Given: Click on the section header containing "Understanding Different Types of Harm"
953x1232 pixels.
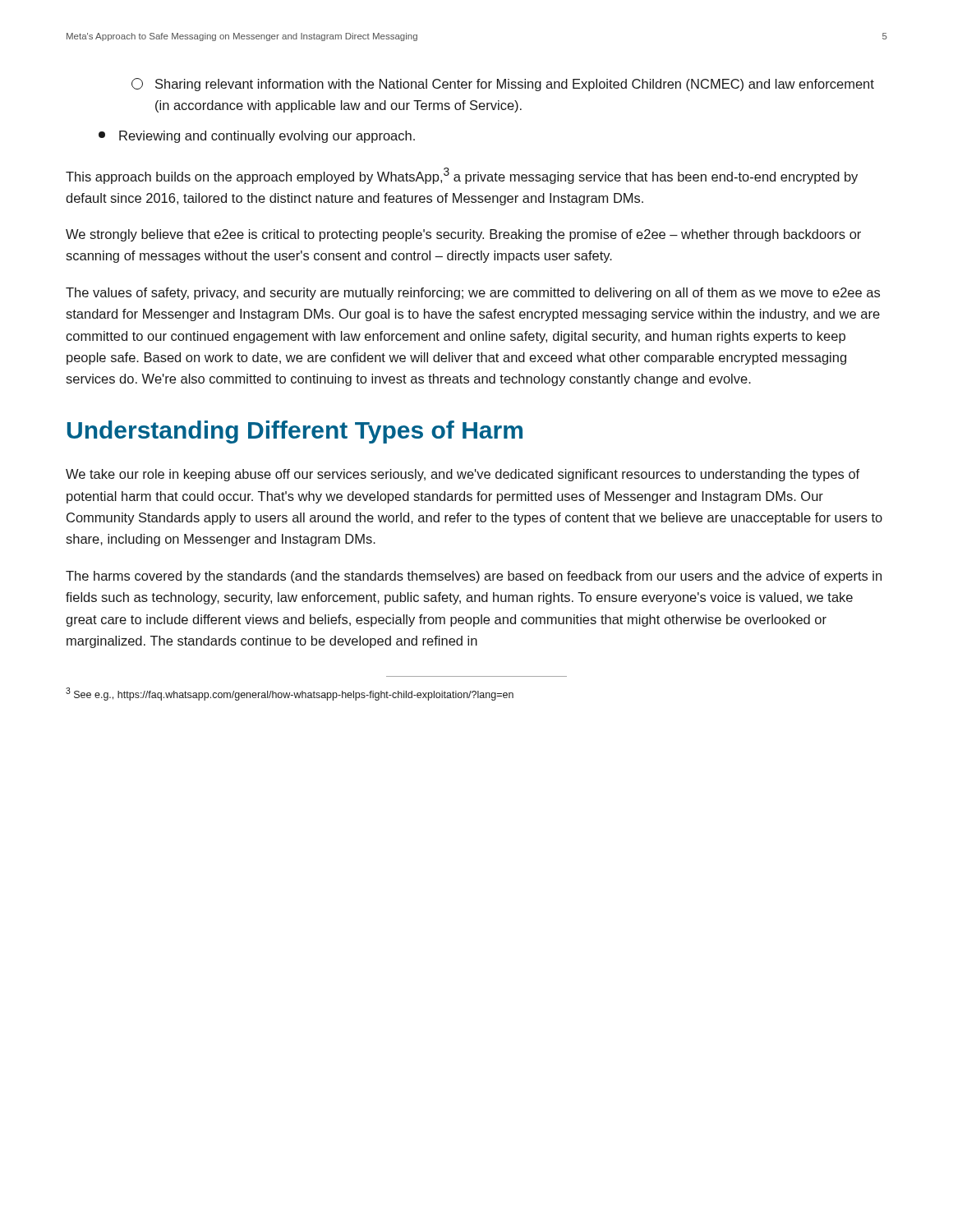Looking at the screenshot, I should click(295, 430).
